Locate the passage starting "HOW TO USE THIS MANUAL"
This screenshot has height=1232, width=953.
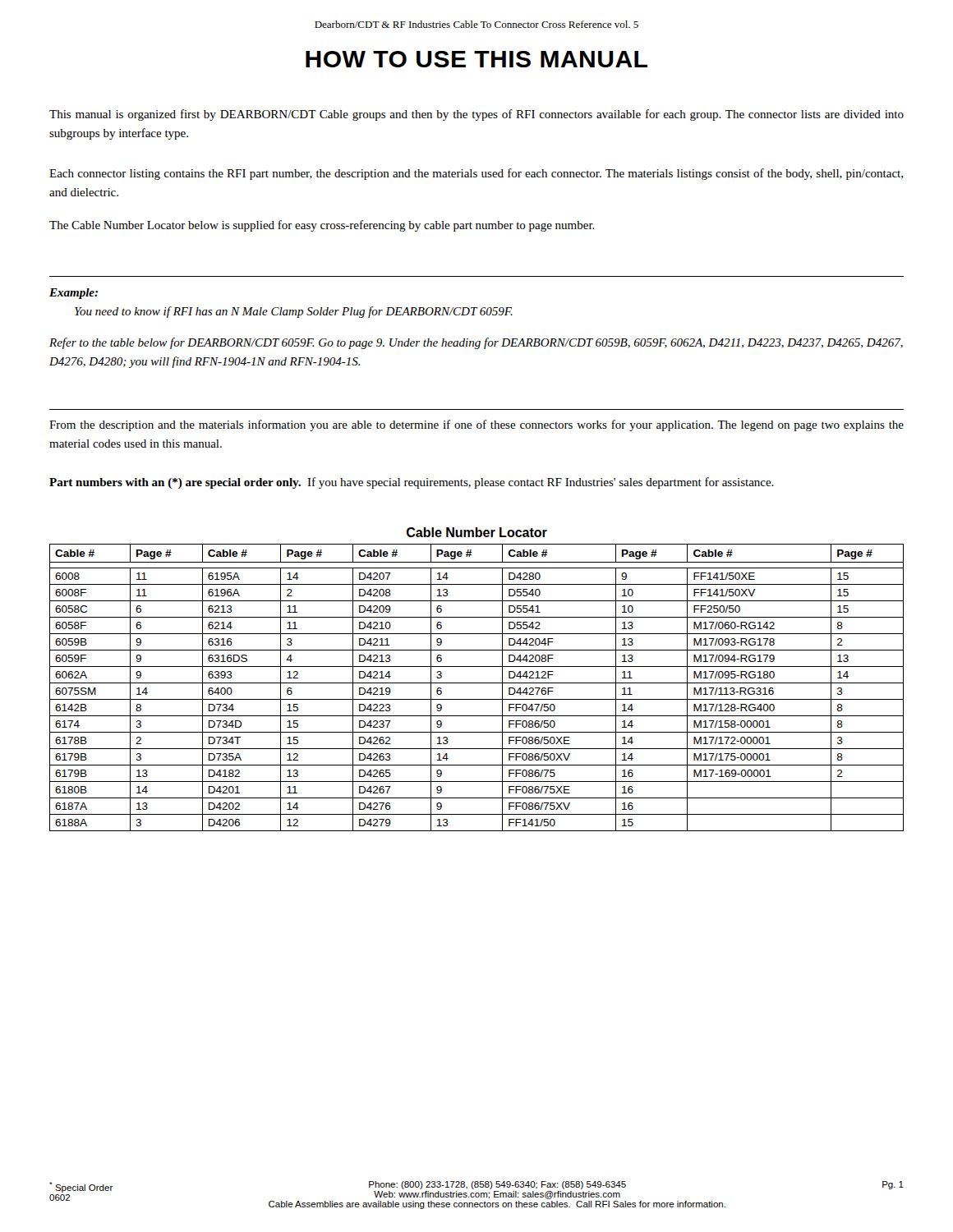(476, 59)
